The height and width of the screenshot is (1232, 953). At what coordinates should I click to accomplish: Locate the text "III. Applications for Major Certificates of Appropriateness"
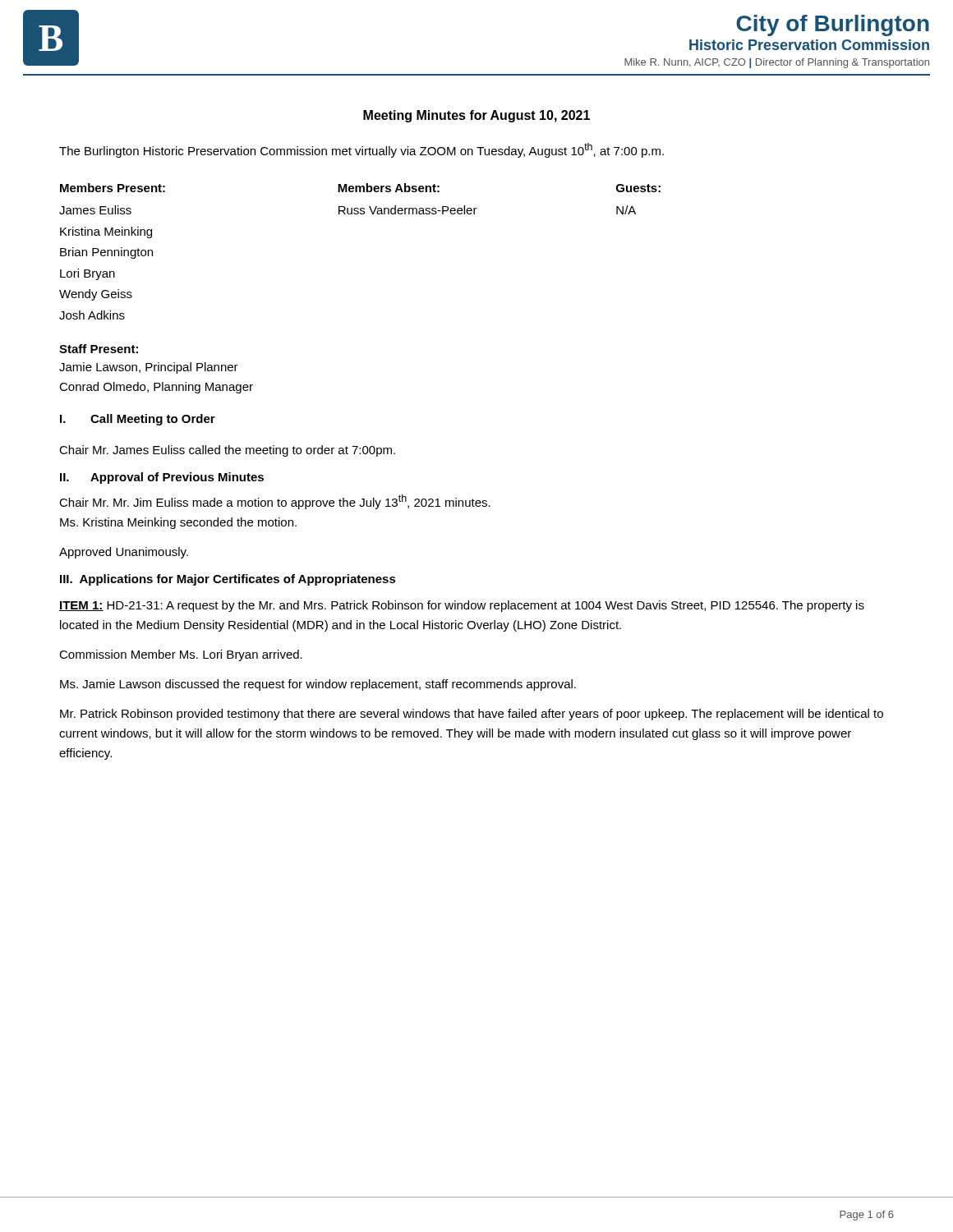click(x=227, y=579)
